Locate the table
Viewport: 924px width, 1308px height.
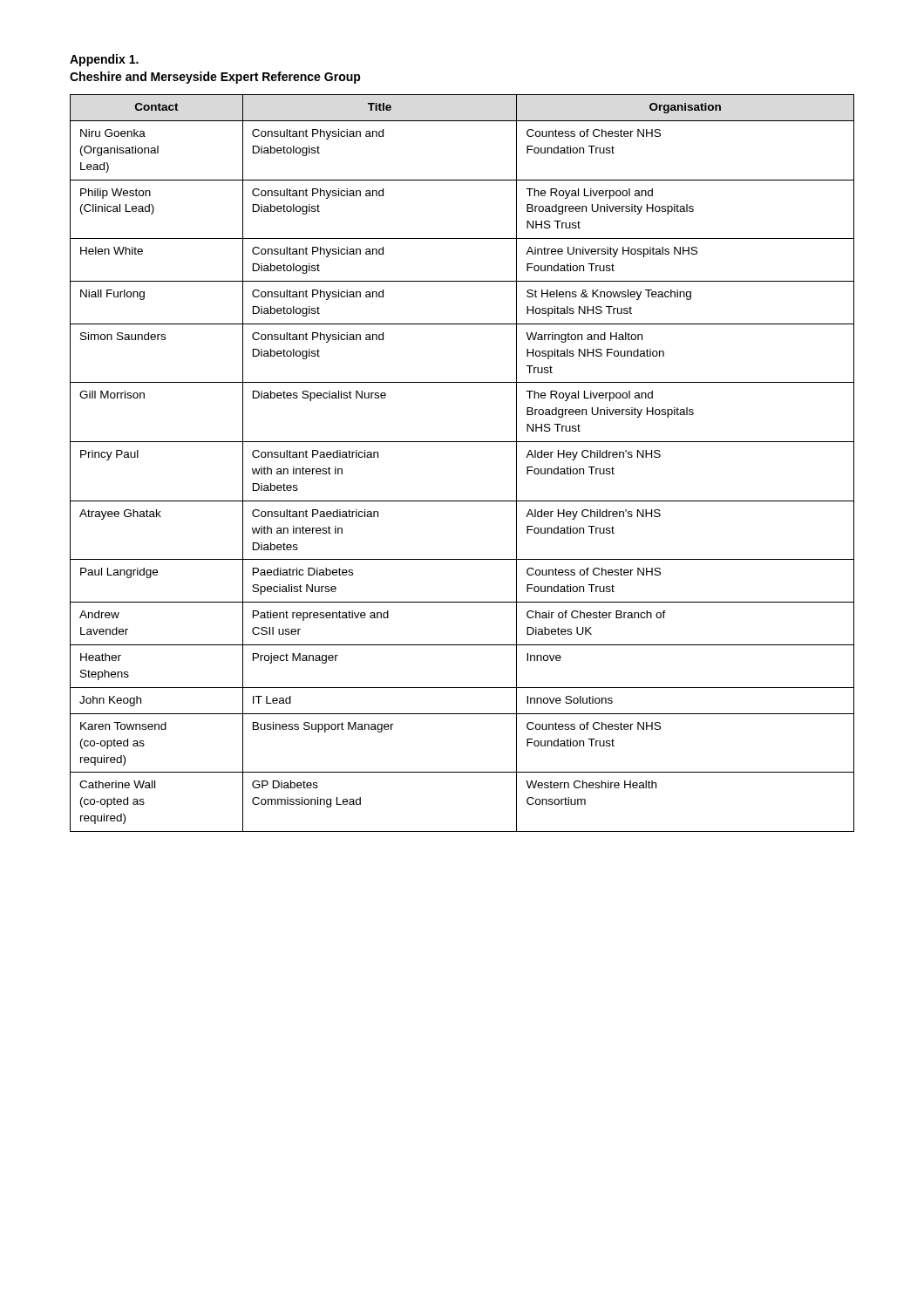point(462,463)
